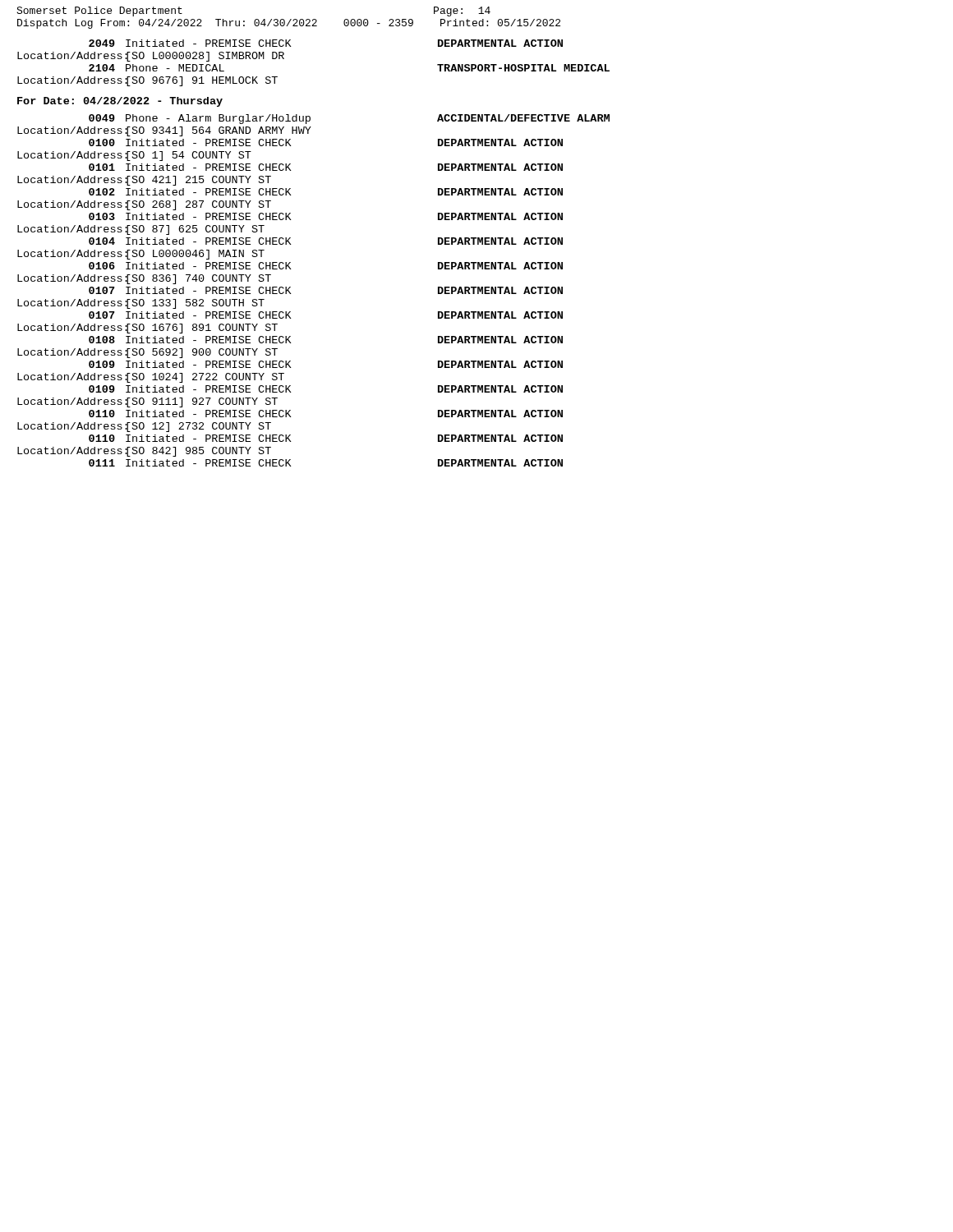
Task: Click on the text block that reads "0104 Initiated - PREMISE CHECK"
Action: point(476,248)
